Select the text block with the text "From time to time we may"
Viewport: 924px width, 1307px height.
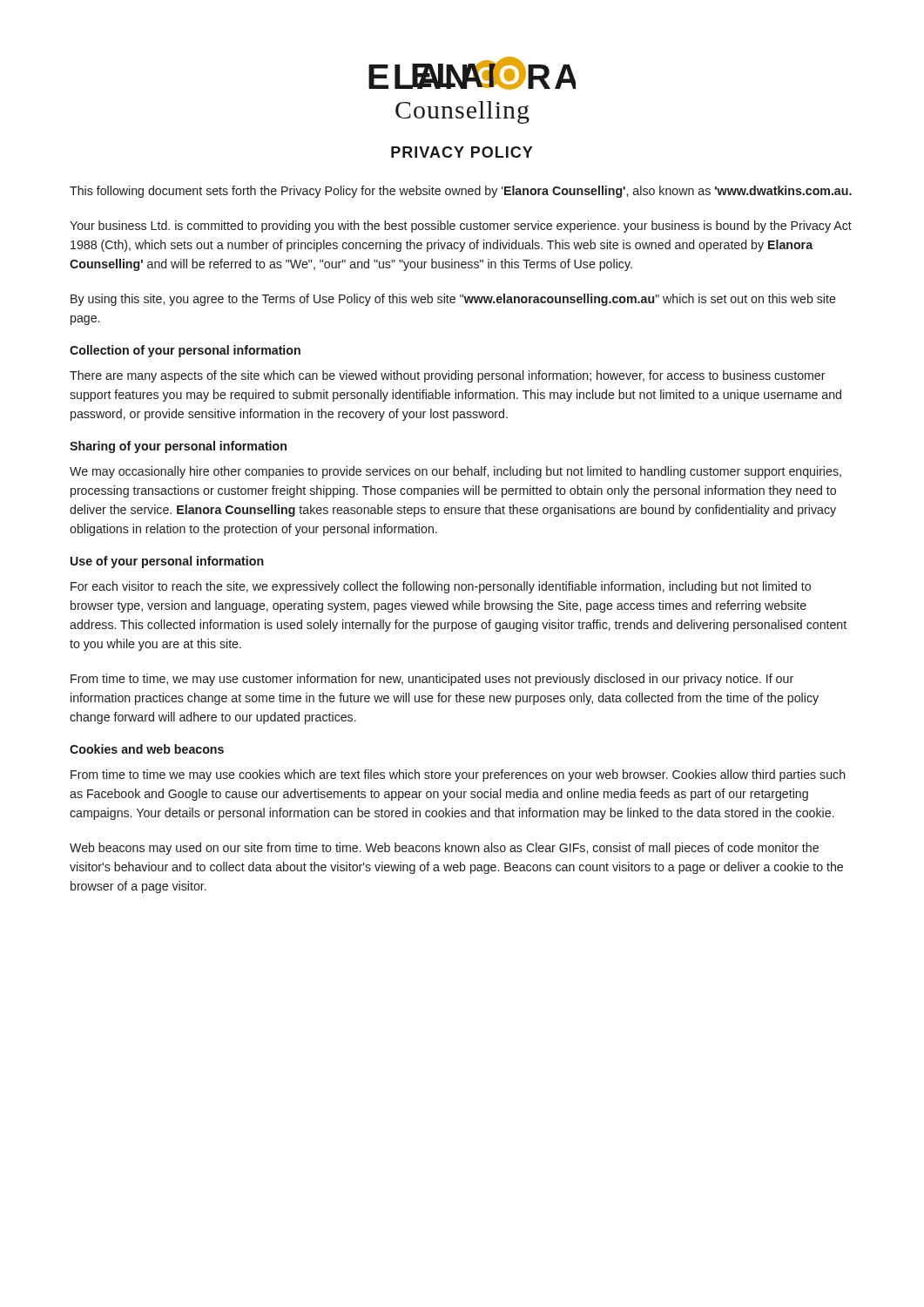[x=458, y=794]
